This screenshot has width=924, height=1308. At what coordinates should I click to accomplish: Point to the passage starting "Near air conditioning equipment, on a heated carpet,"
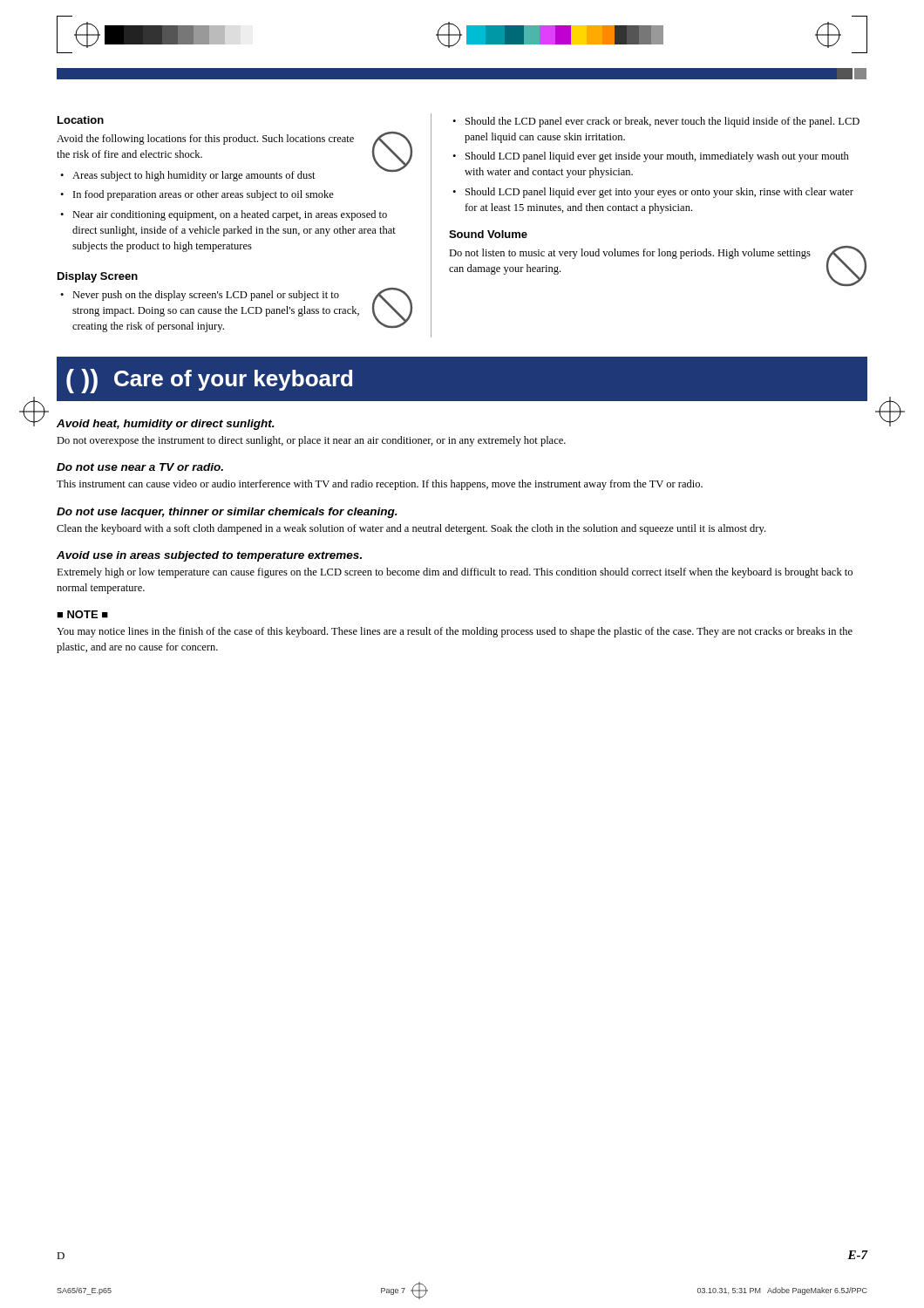point(234,230)
